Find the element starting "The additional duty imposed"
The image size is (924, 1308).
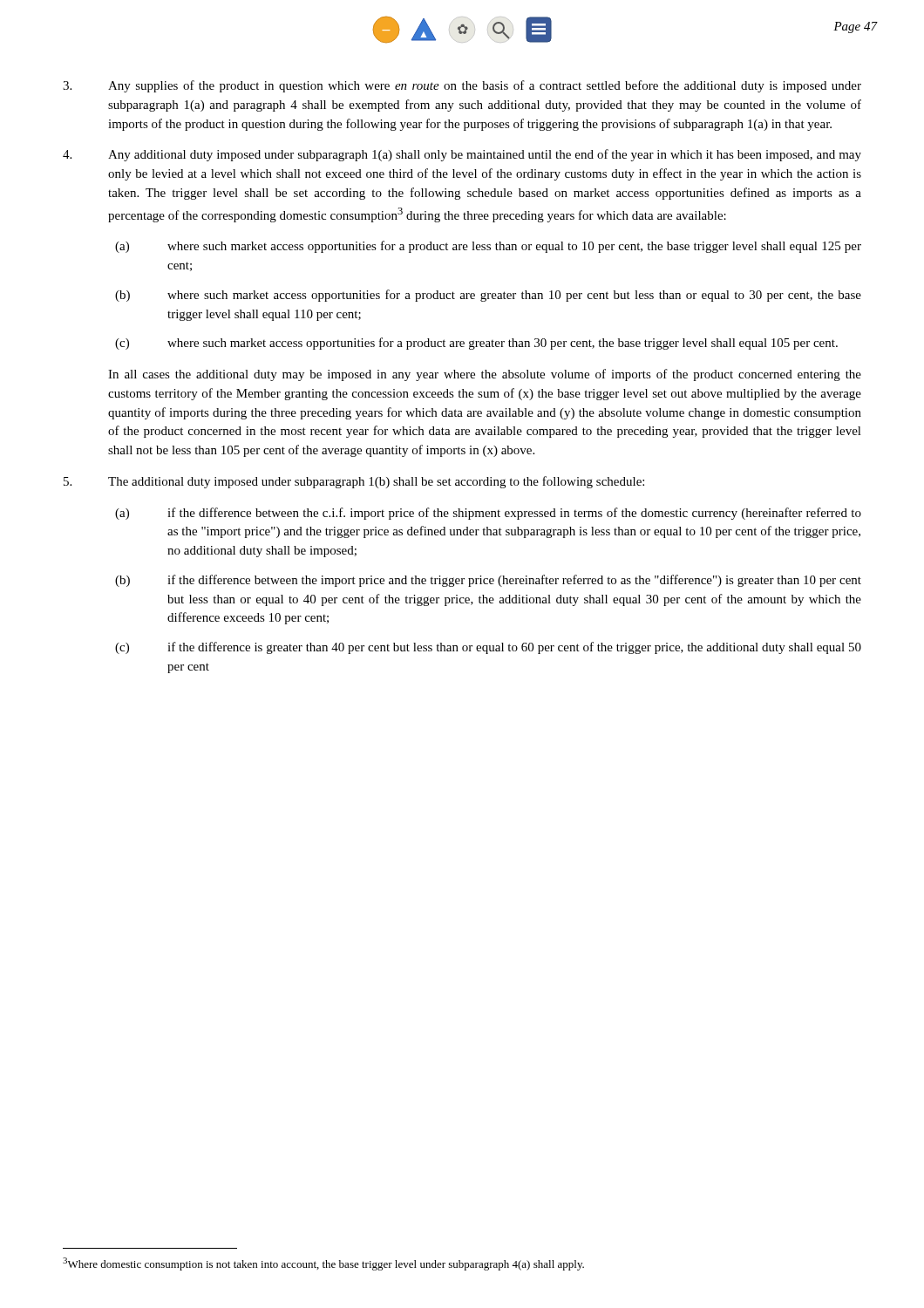[462, 482]
